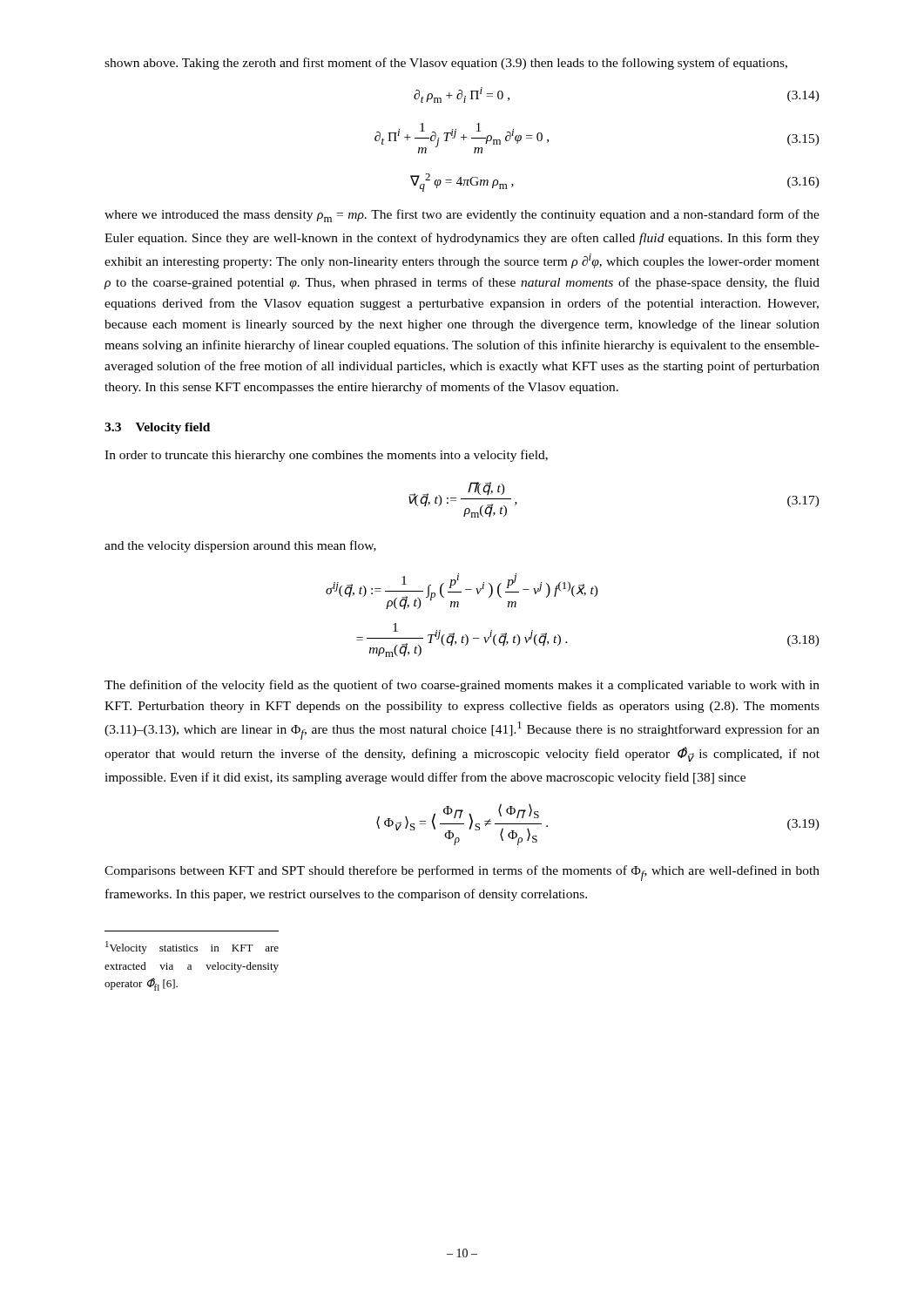Navigate to the passage starting "∂t ρm +"
The image size is (924, 1307).
[462, 95]
